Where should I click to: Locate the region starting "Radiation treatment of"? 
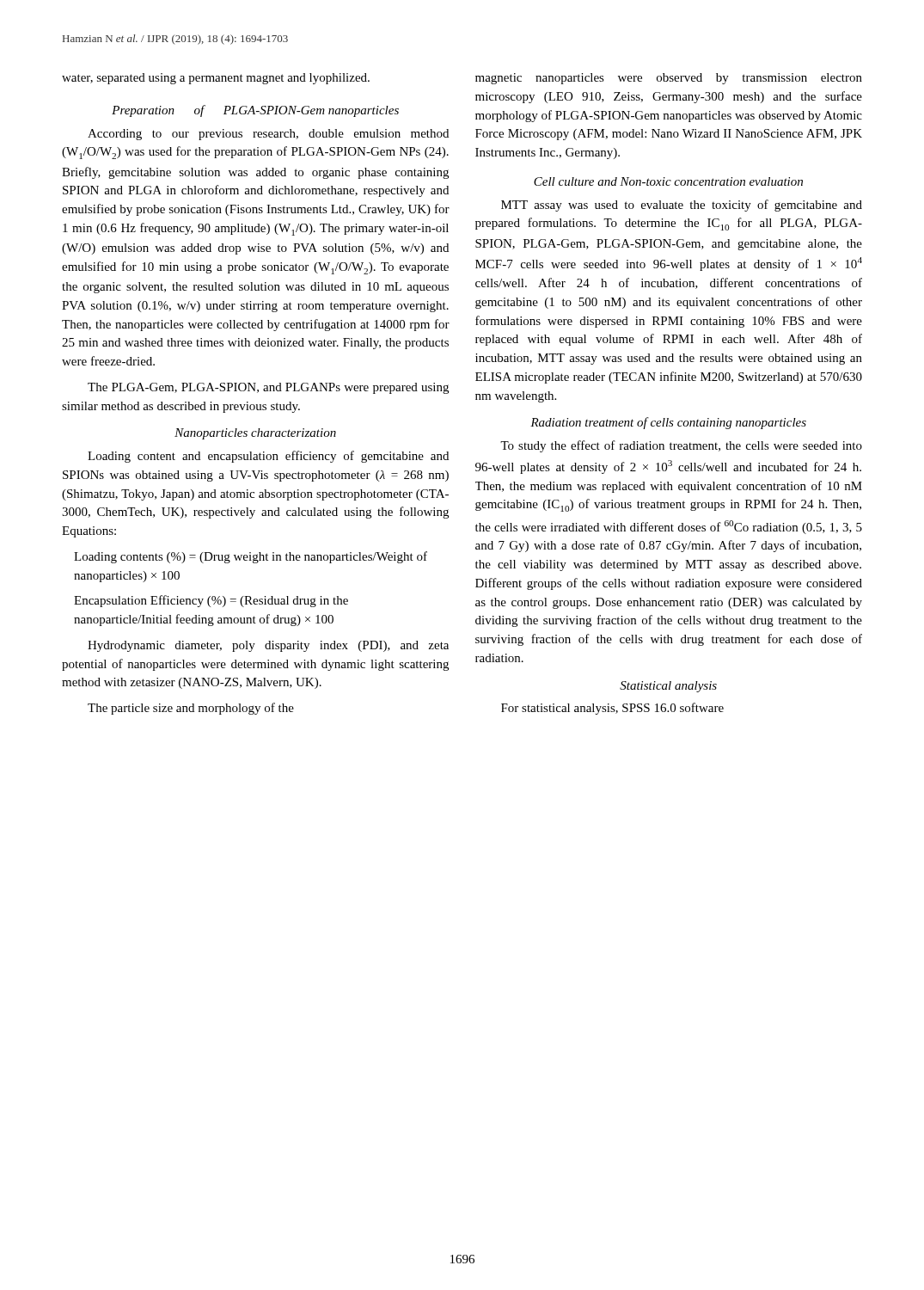click(x=668, y=423)
